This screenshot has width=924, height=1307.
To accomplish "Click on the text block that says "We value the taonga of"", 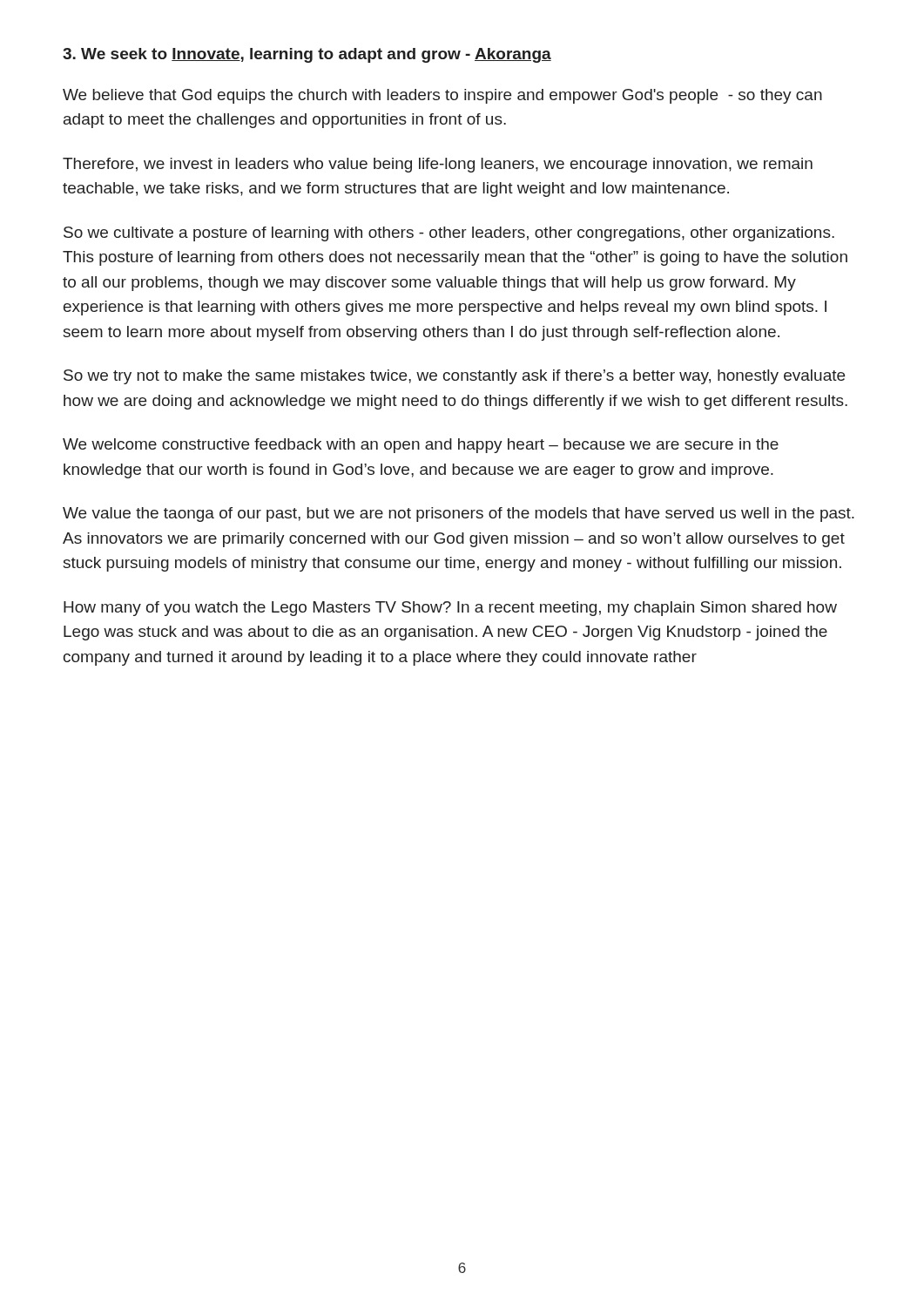I will (459, 538).
